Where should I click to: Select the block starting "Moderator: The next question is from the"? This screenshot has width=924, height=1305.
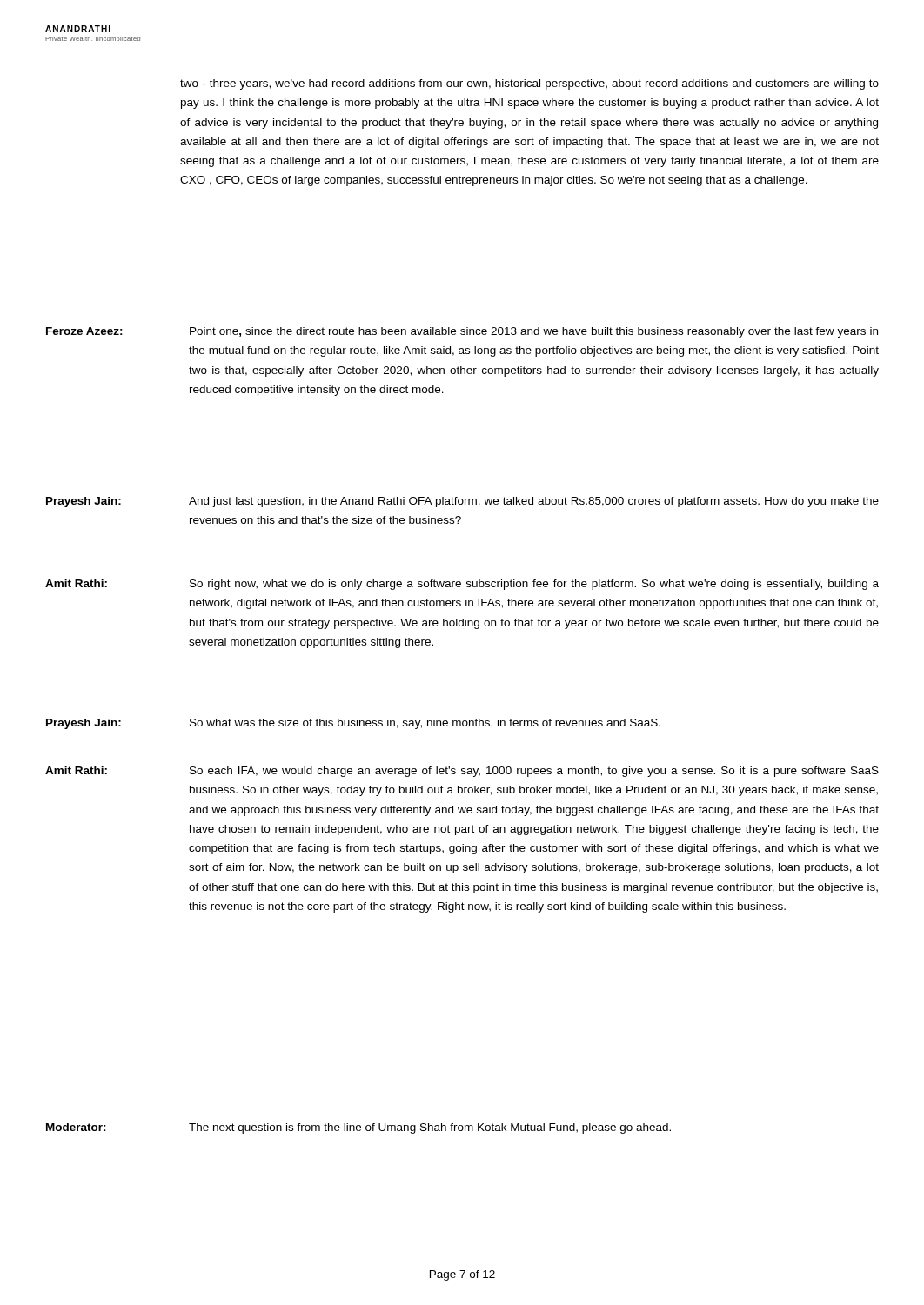point(462,1128)
